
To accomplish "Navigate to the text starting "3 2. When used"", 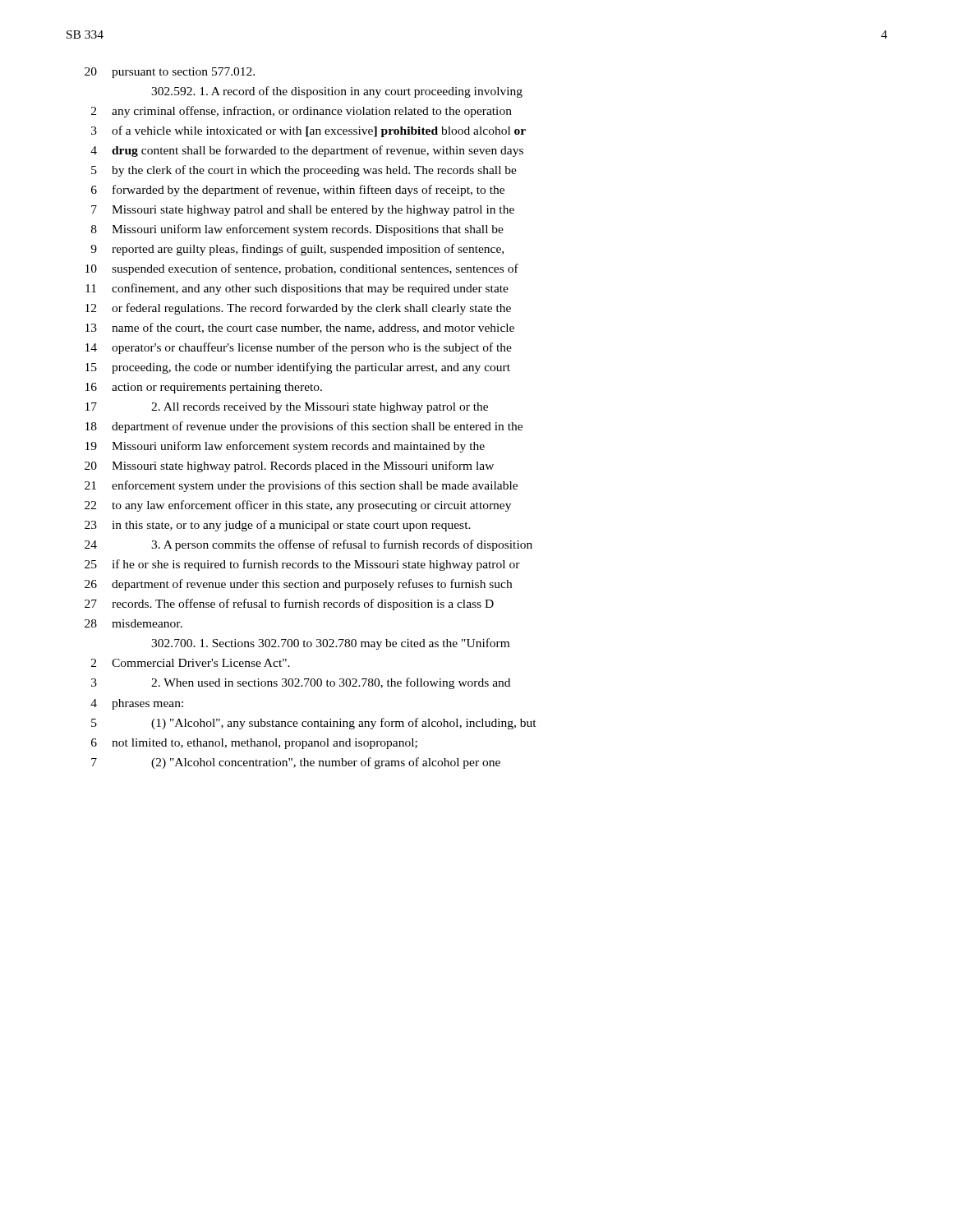I will 476,693.
